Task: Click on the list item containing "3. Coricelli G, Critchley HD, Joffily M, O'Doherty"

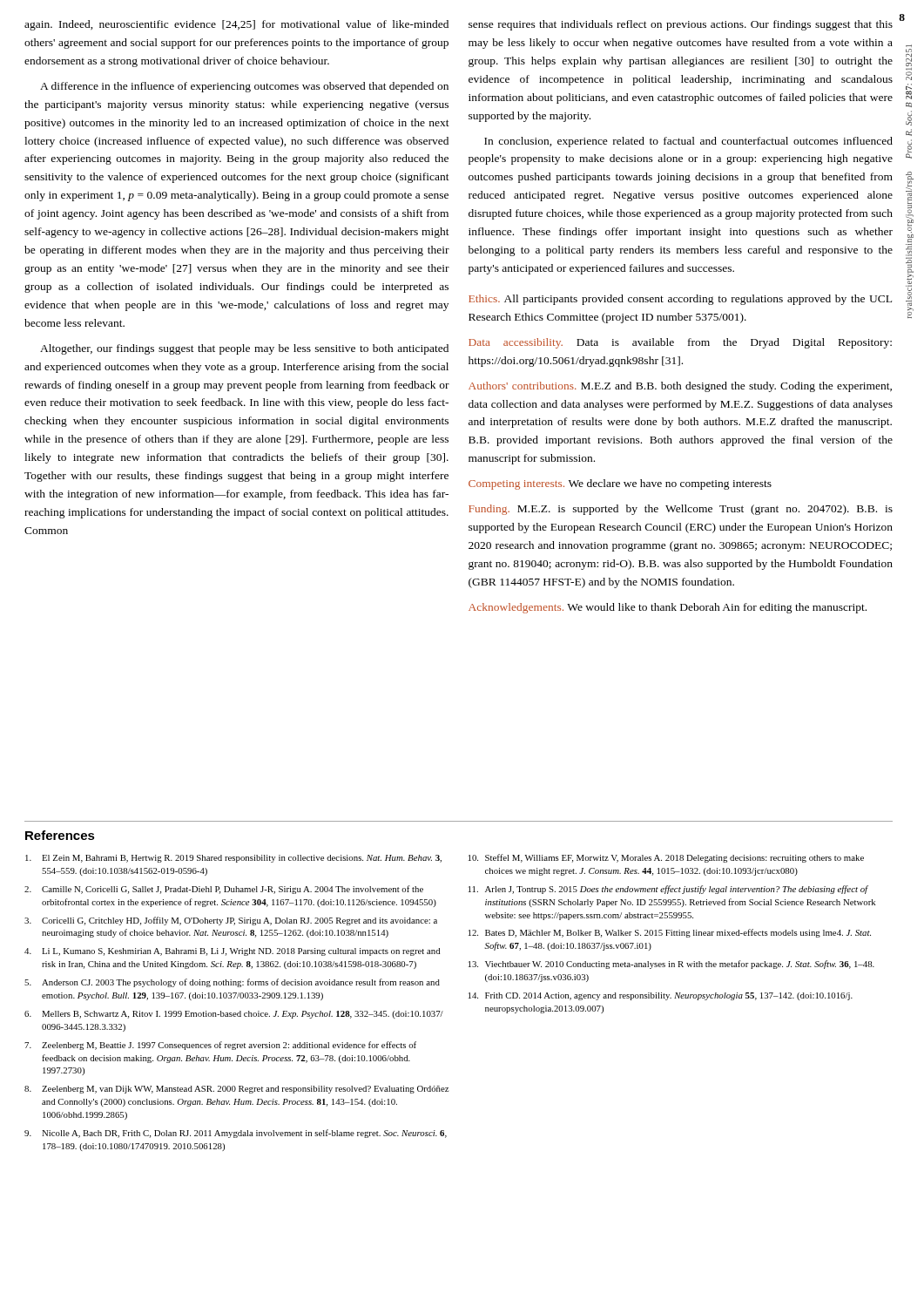Action: tap(237, 927)
